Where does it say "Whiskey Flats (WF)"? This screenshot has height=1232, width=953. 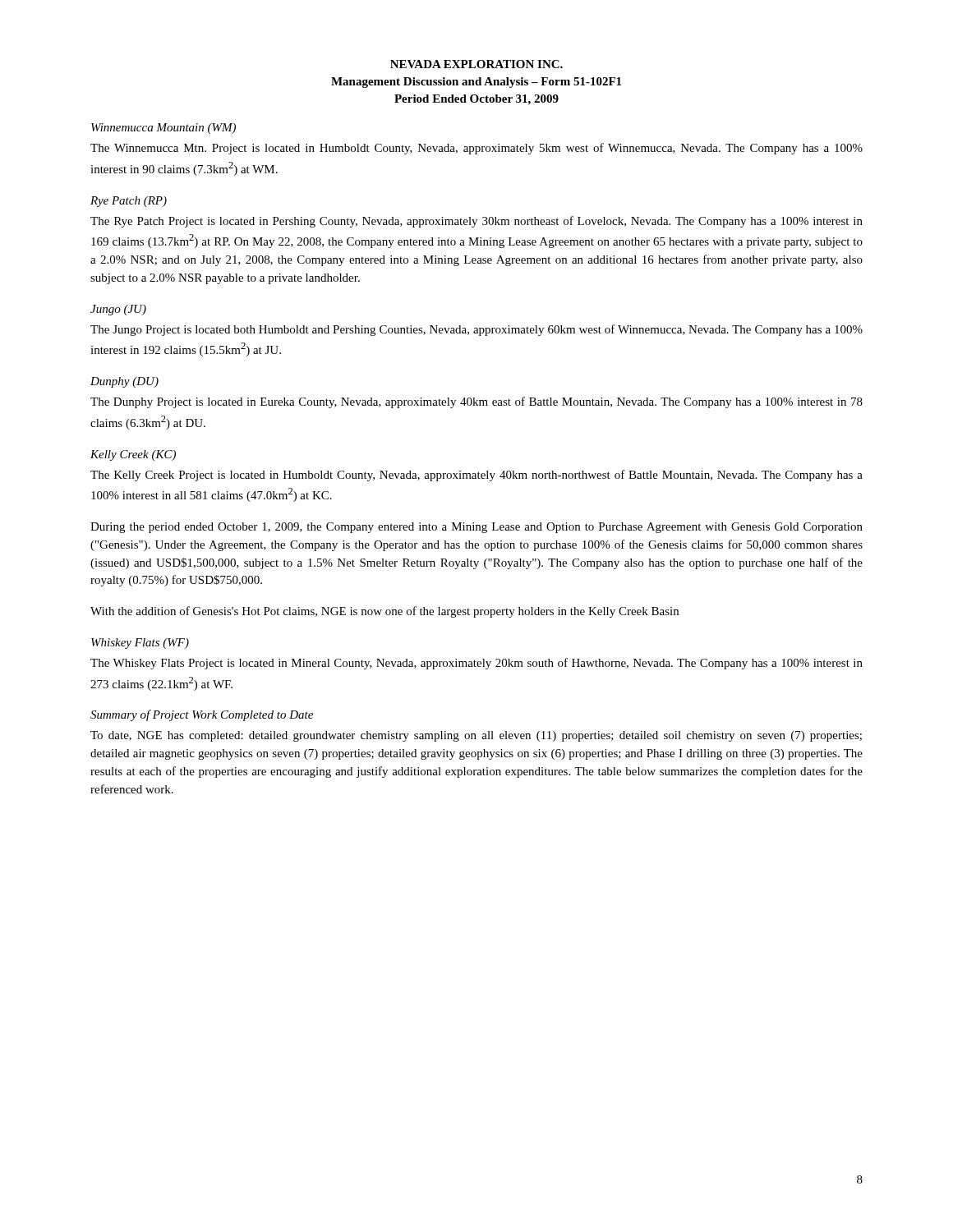[x=140, y=642]
